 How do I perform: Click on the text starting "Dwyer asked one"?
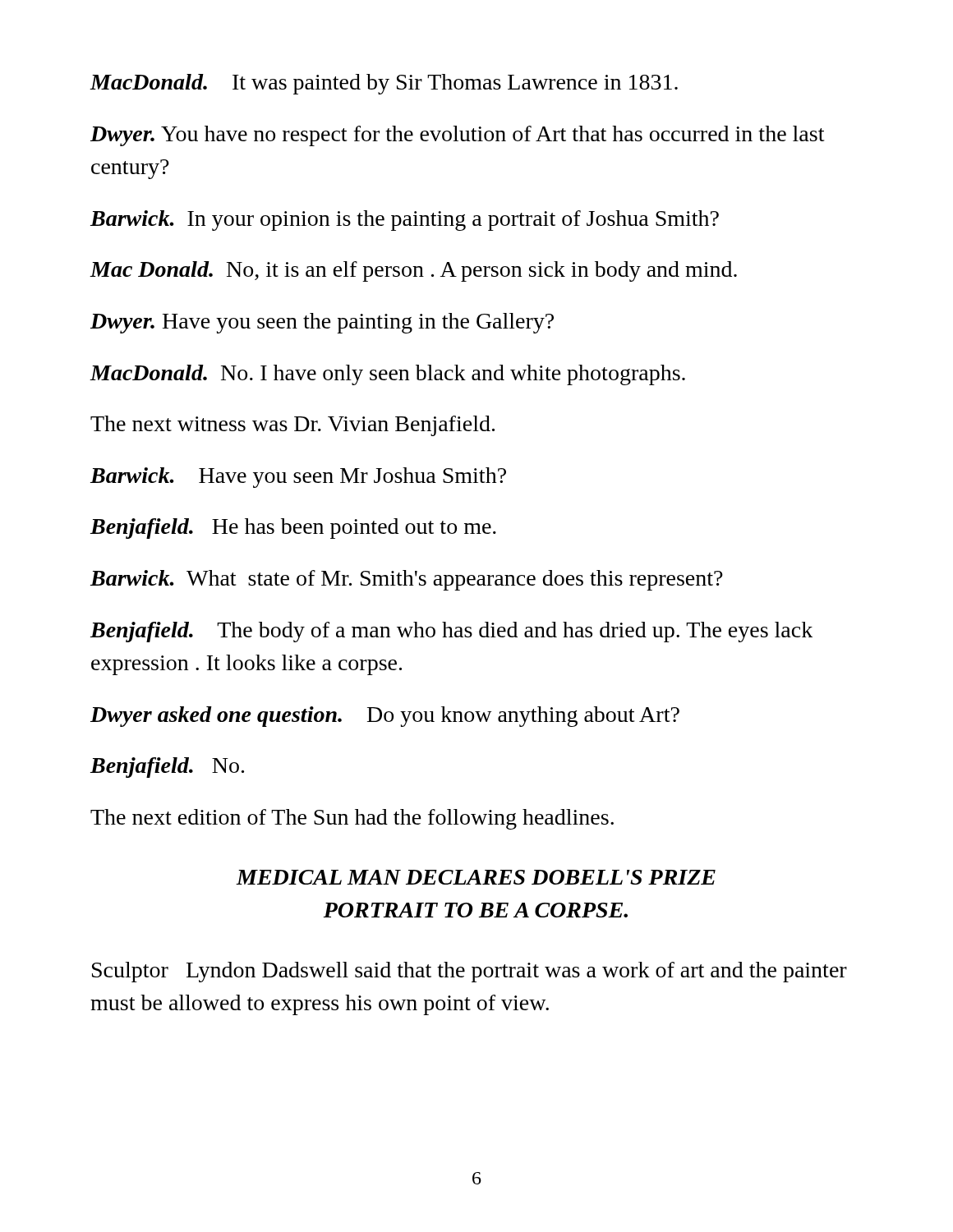[x=385, y=714]
